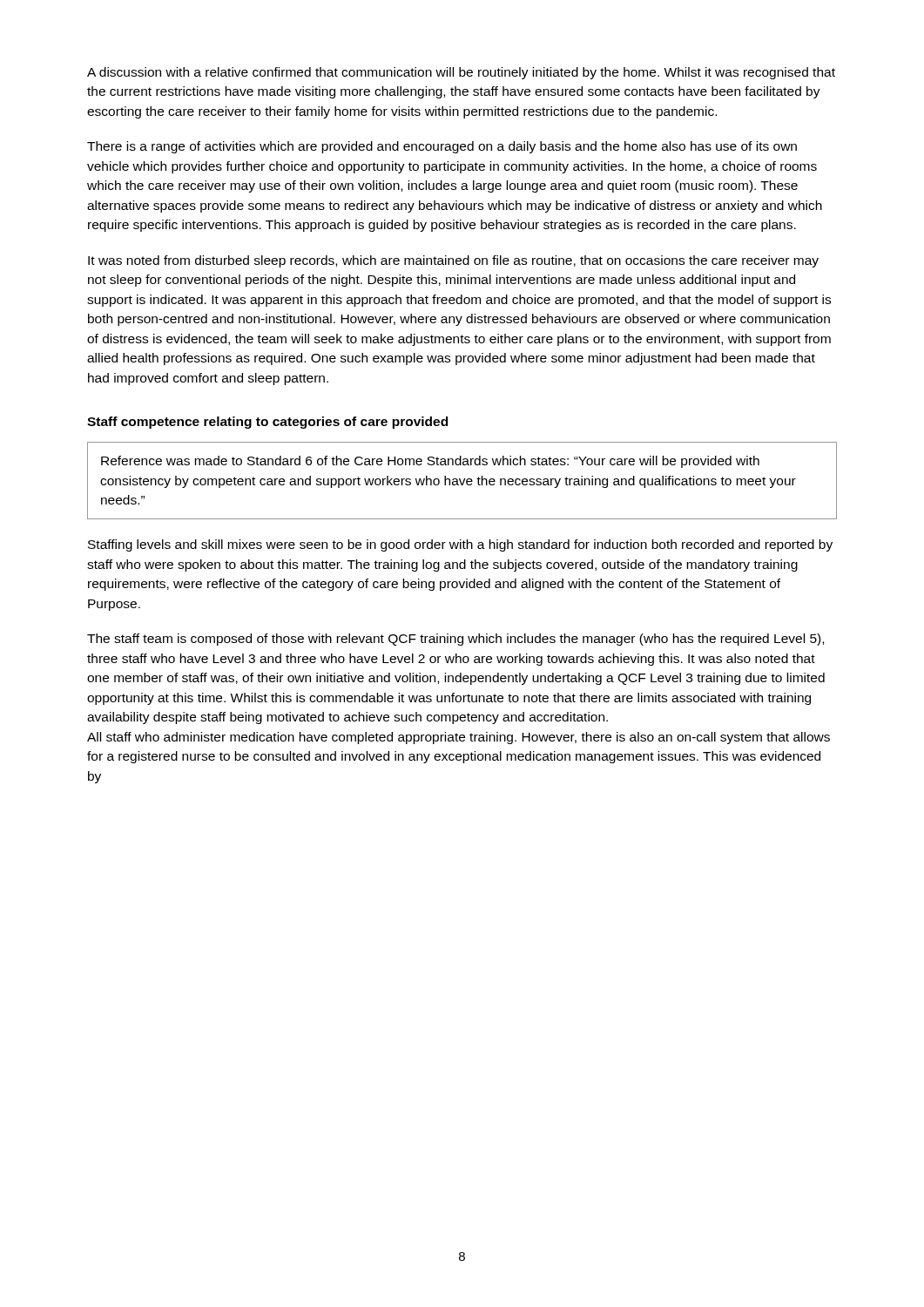Image resolution: width=924 pixels, height=1307 pixels.
Task: Locate the text block that says "Reference was made"
Action: coord(448,480)
